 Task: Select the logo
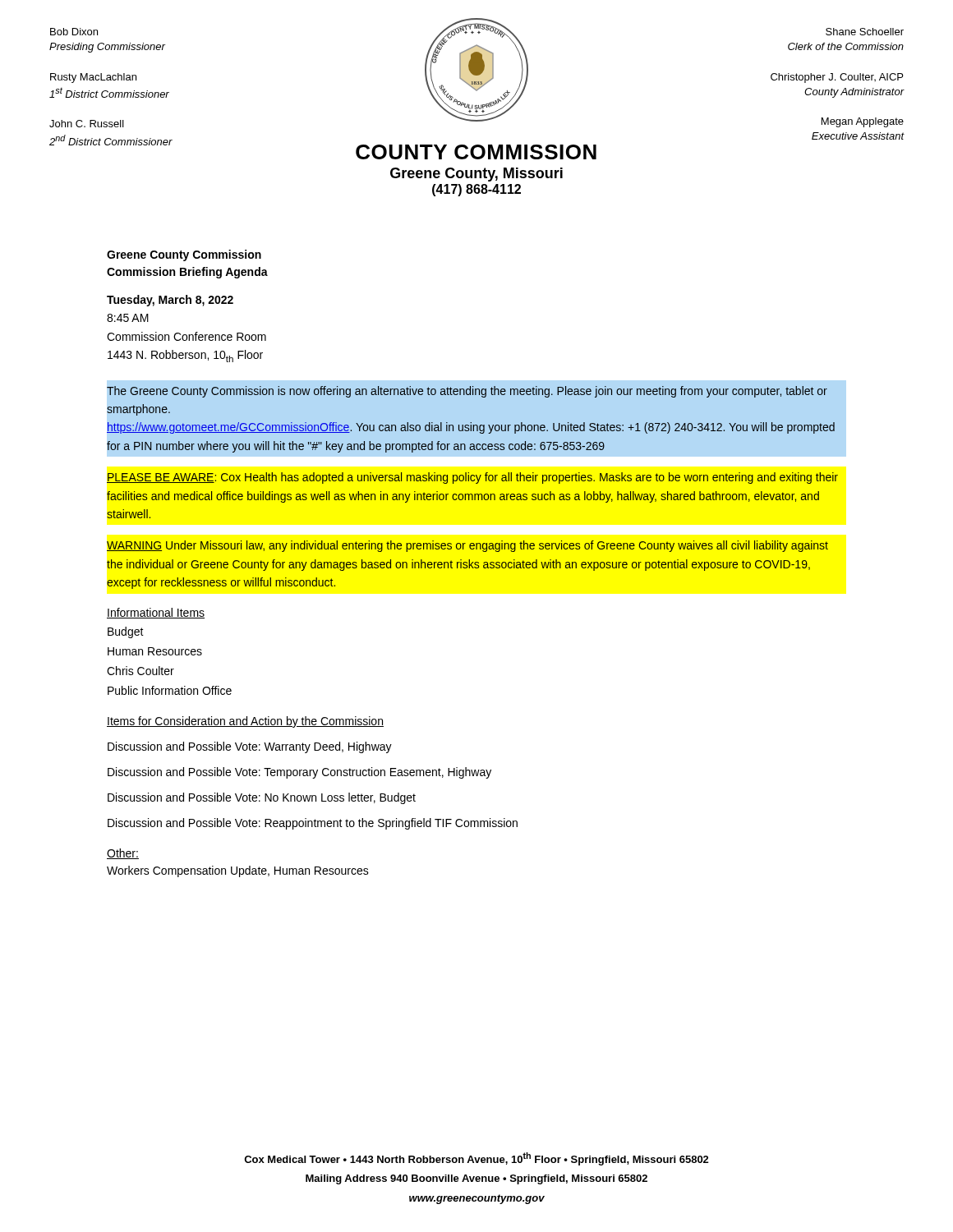(x=476, y=71)
